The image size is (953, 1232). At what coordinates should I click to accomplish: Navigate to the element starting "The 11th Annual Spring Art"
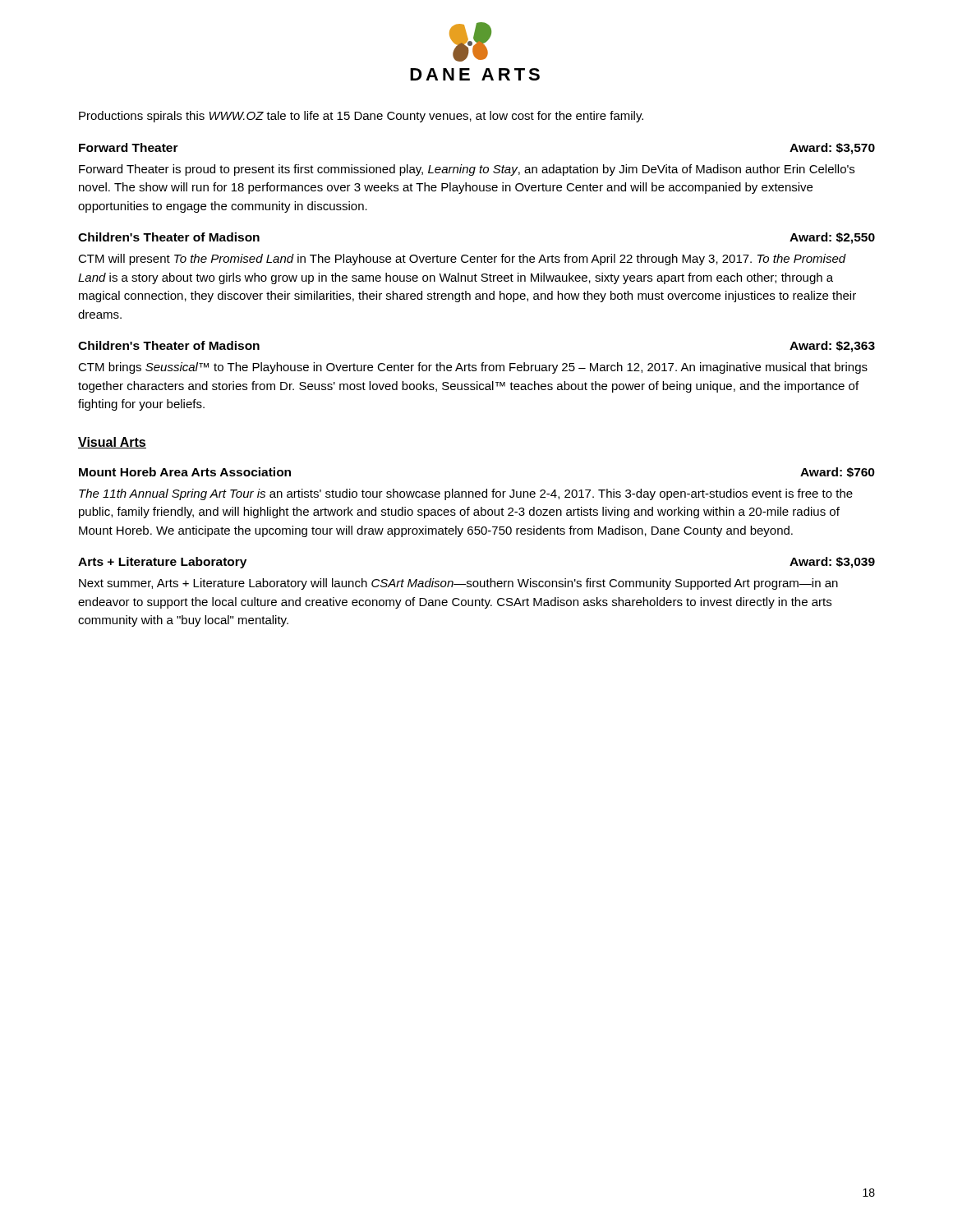click(465, 511)
